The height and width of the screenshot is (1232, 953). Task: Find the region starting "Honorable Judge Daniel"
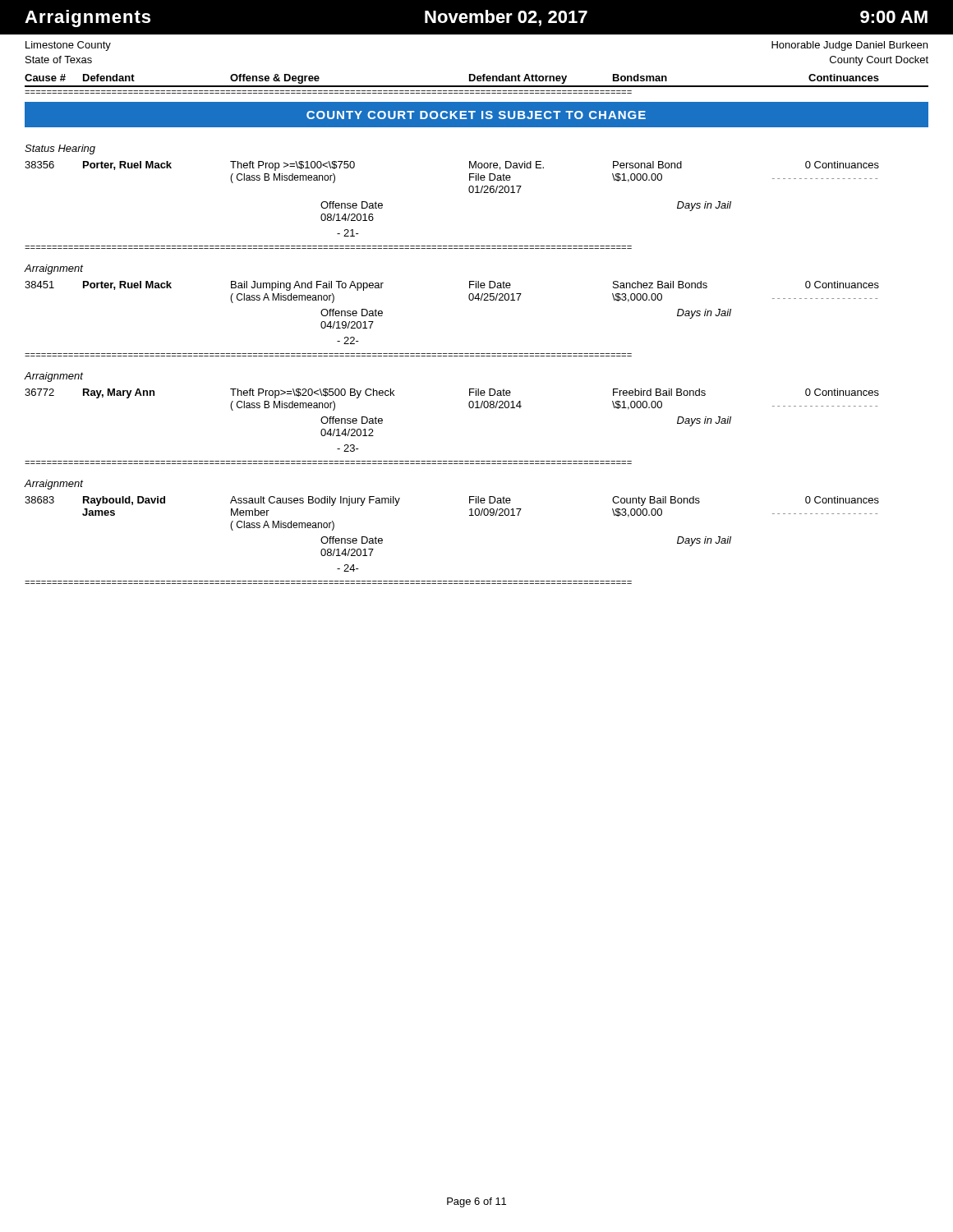click(850, 52)
